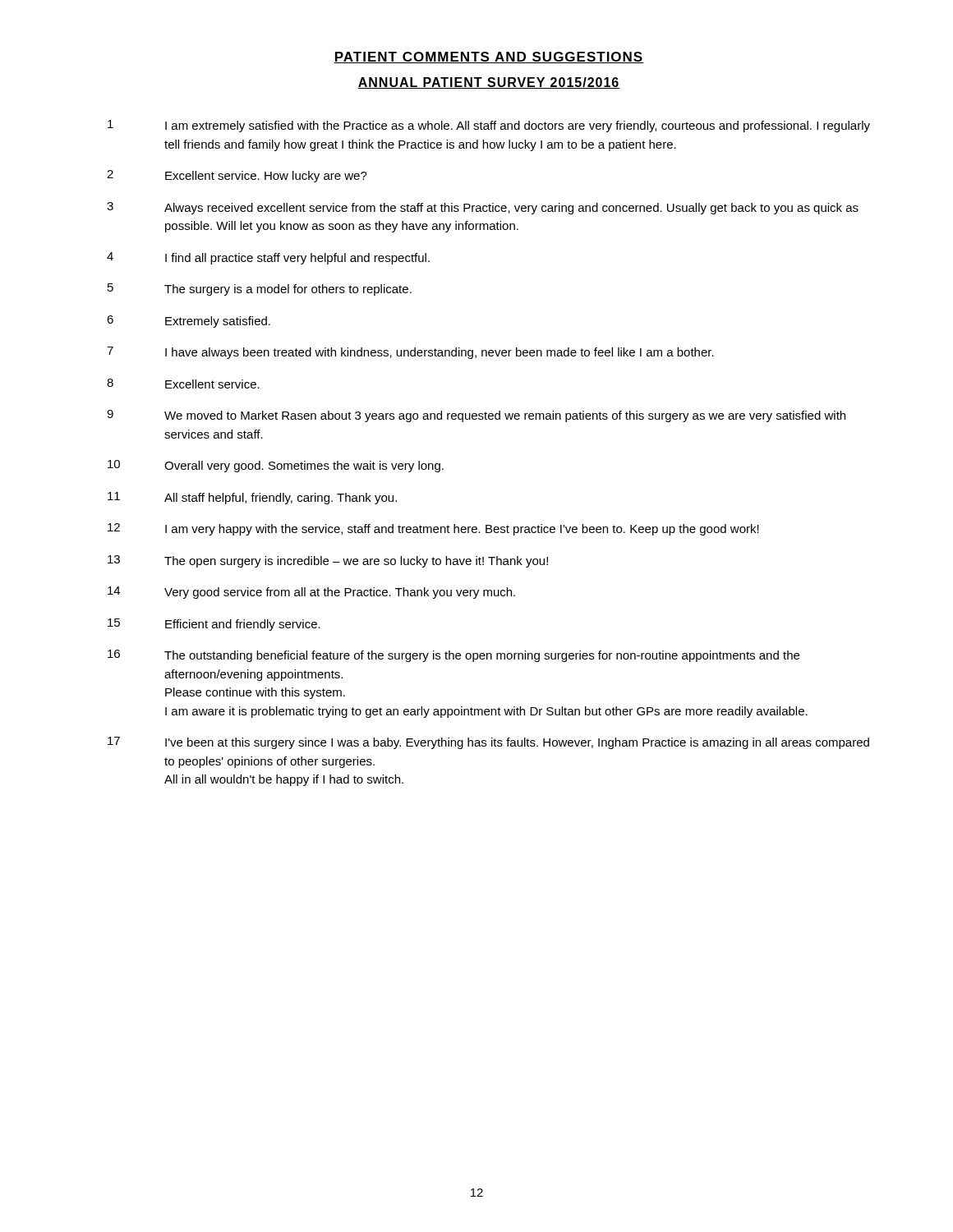Navigate to the block starting "17 I've been at this surgery since I"
The image size is (953, 1232).
click(x=488, y=743)
